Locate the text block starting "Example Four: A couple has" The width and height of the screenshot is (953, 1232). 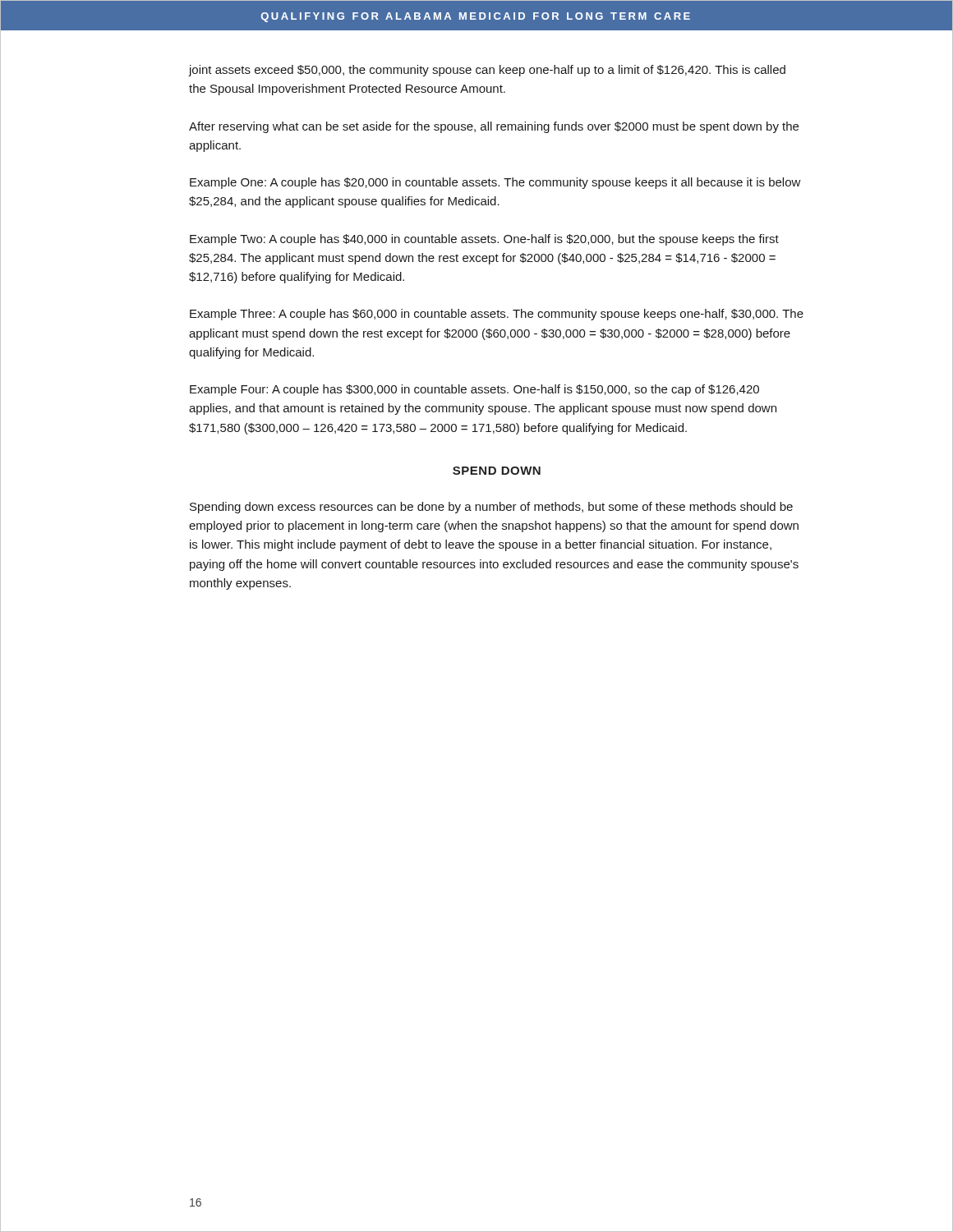pyautogui.click(x=483, y=408)
